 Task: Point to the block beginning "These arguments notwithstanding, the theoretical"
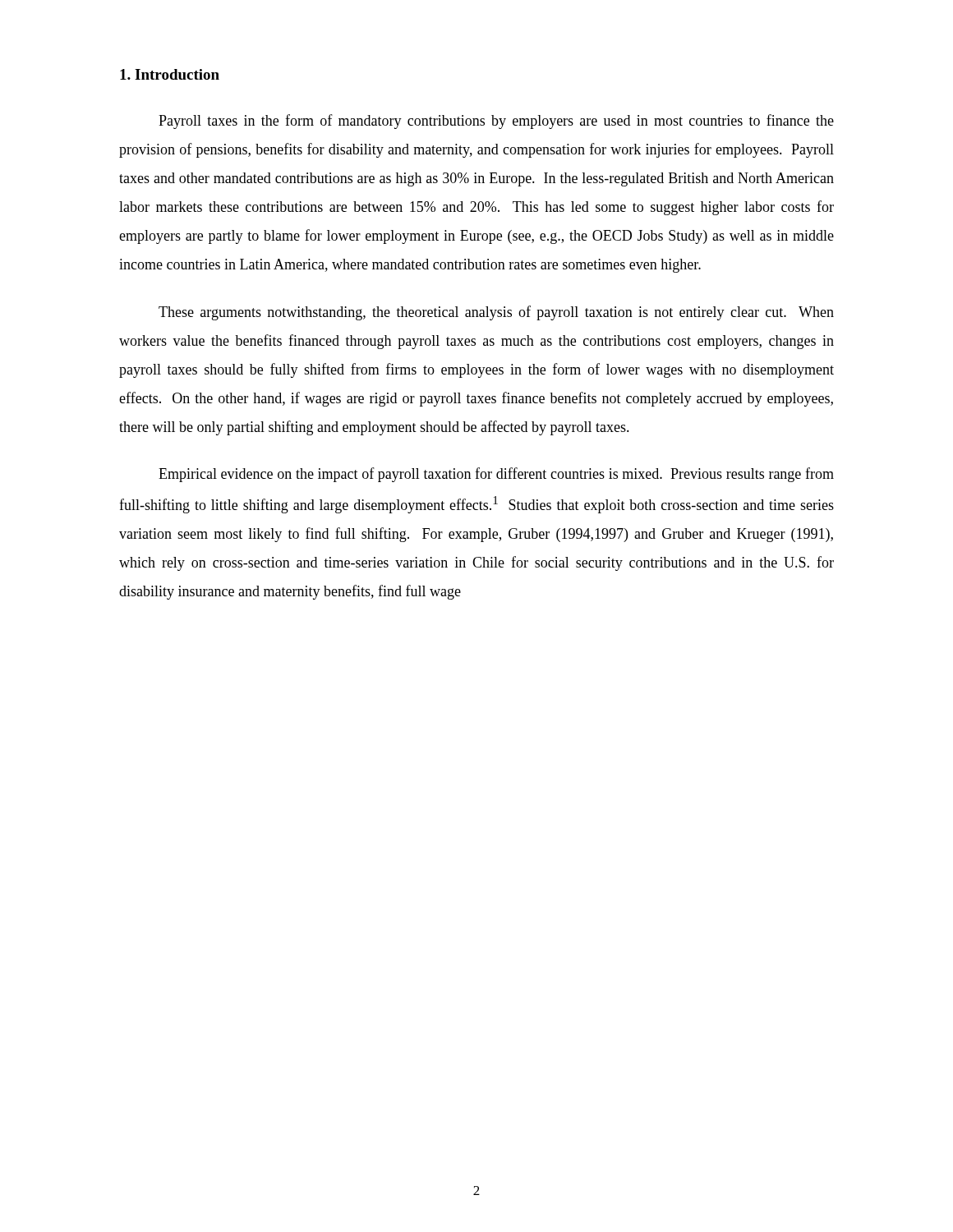point(476,369)
